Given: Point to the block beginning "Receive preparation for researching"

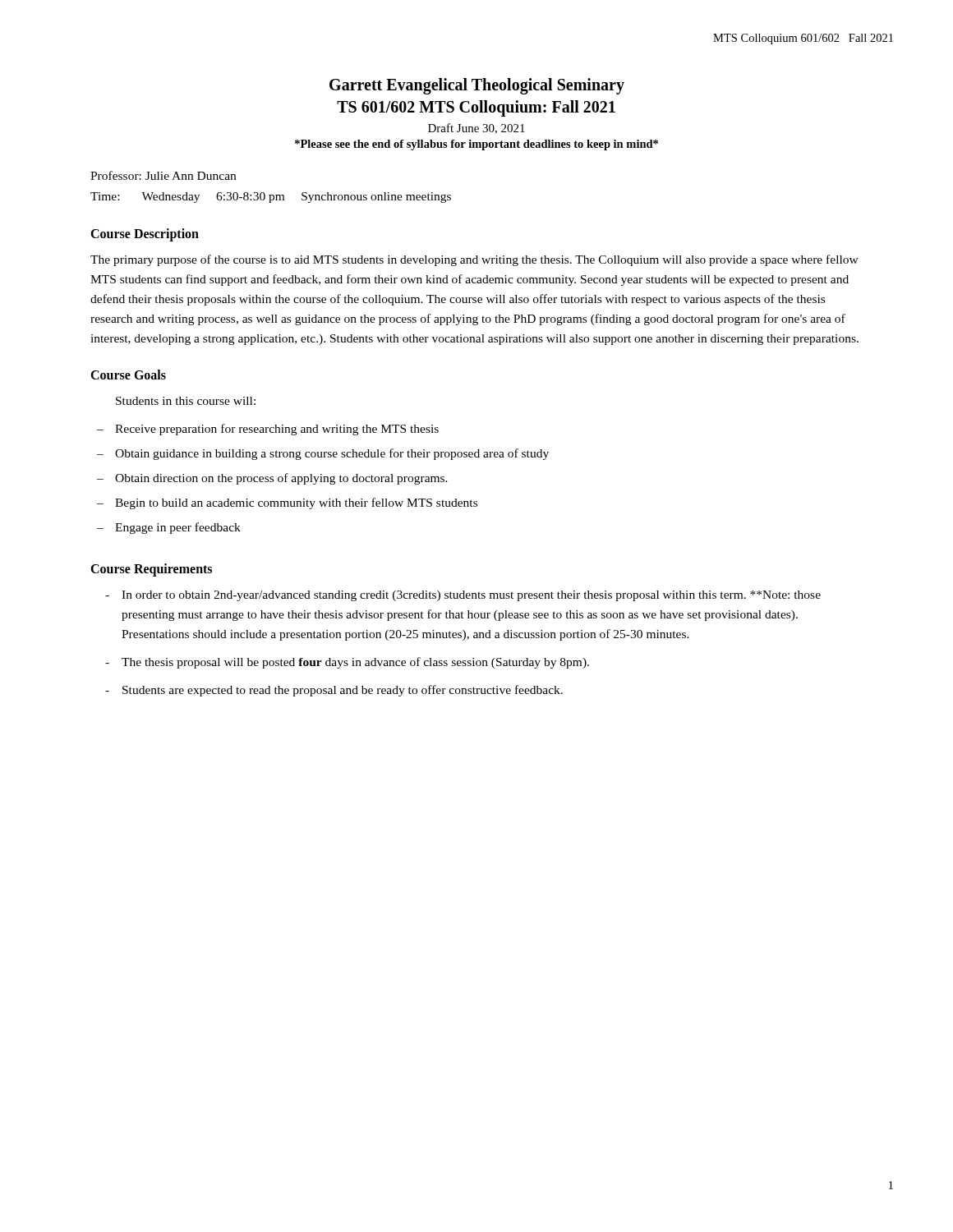Looking at the screenshot, I should [x=277, y=428].
